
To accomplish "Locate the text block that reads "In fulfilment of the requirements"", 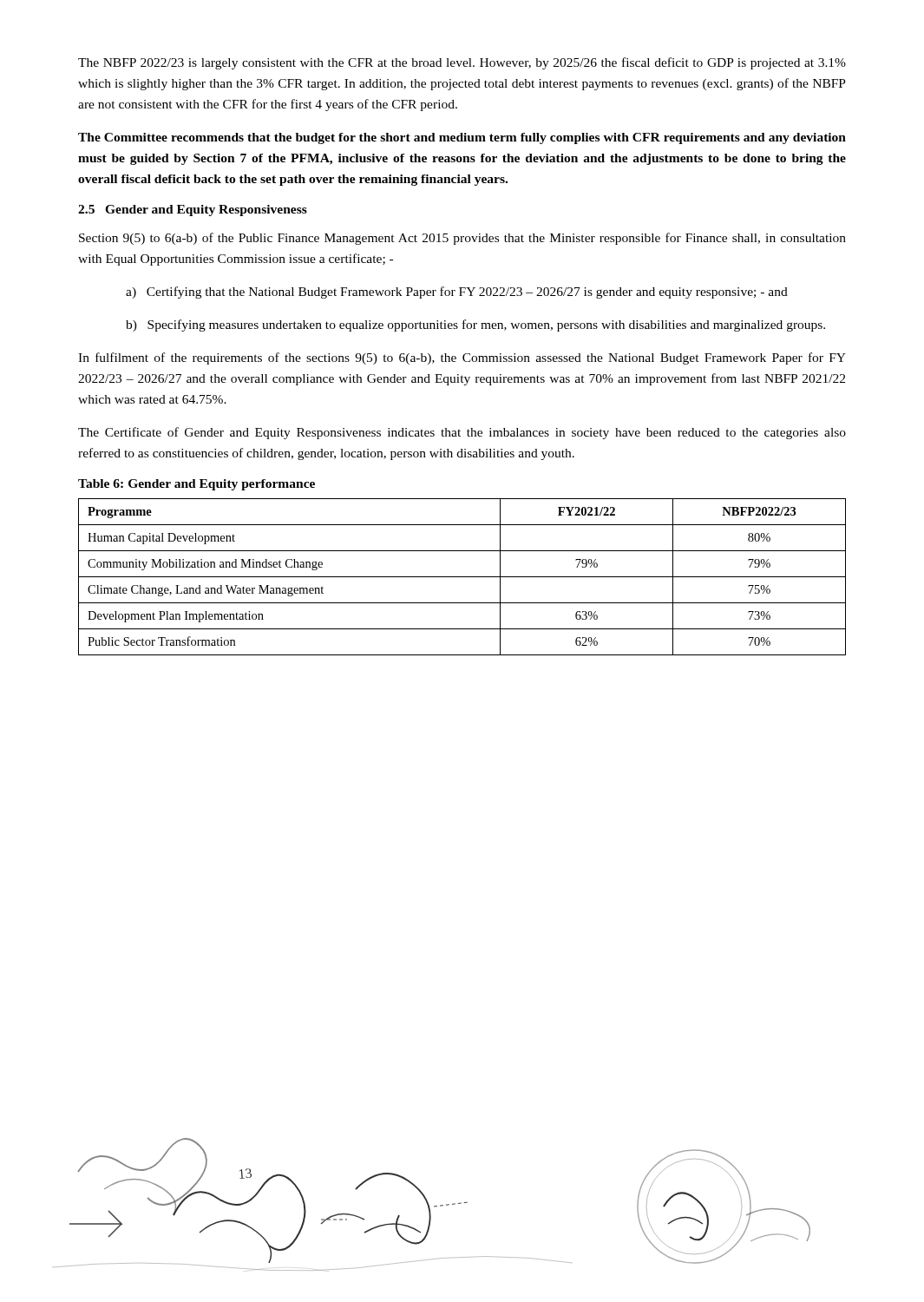I will 462,378.
